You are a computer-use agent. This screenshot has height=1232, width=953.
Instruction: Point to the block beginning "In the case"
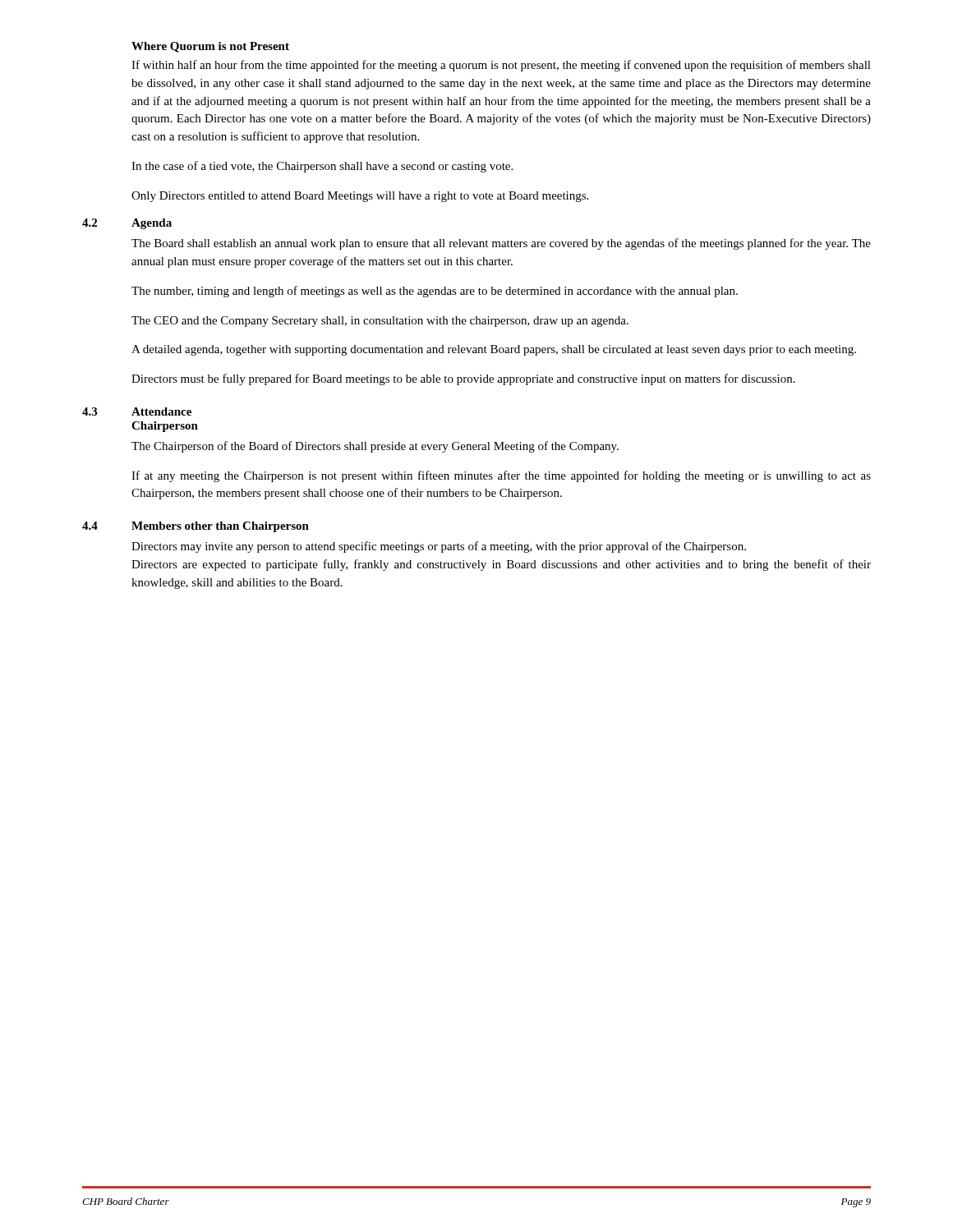point(501,166)
